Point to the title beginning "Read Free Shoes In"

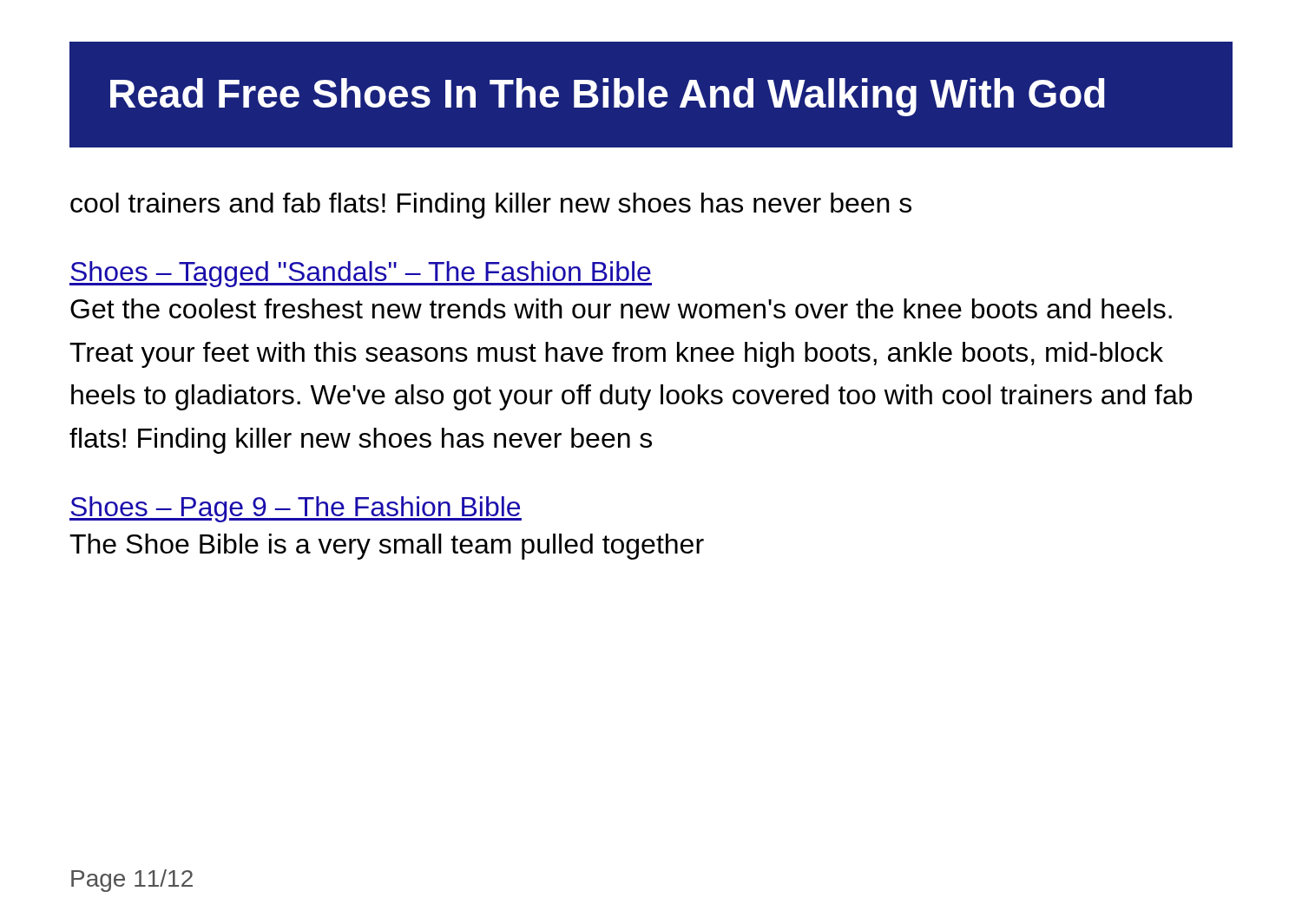coord(607,94)
